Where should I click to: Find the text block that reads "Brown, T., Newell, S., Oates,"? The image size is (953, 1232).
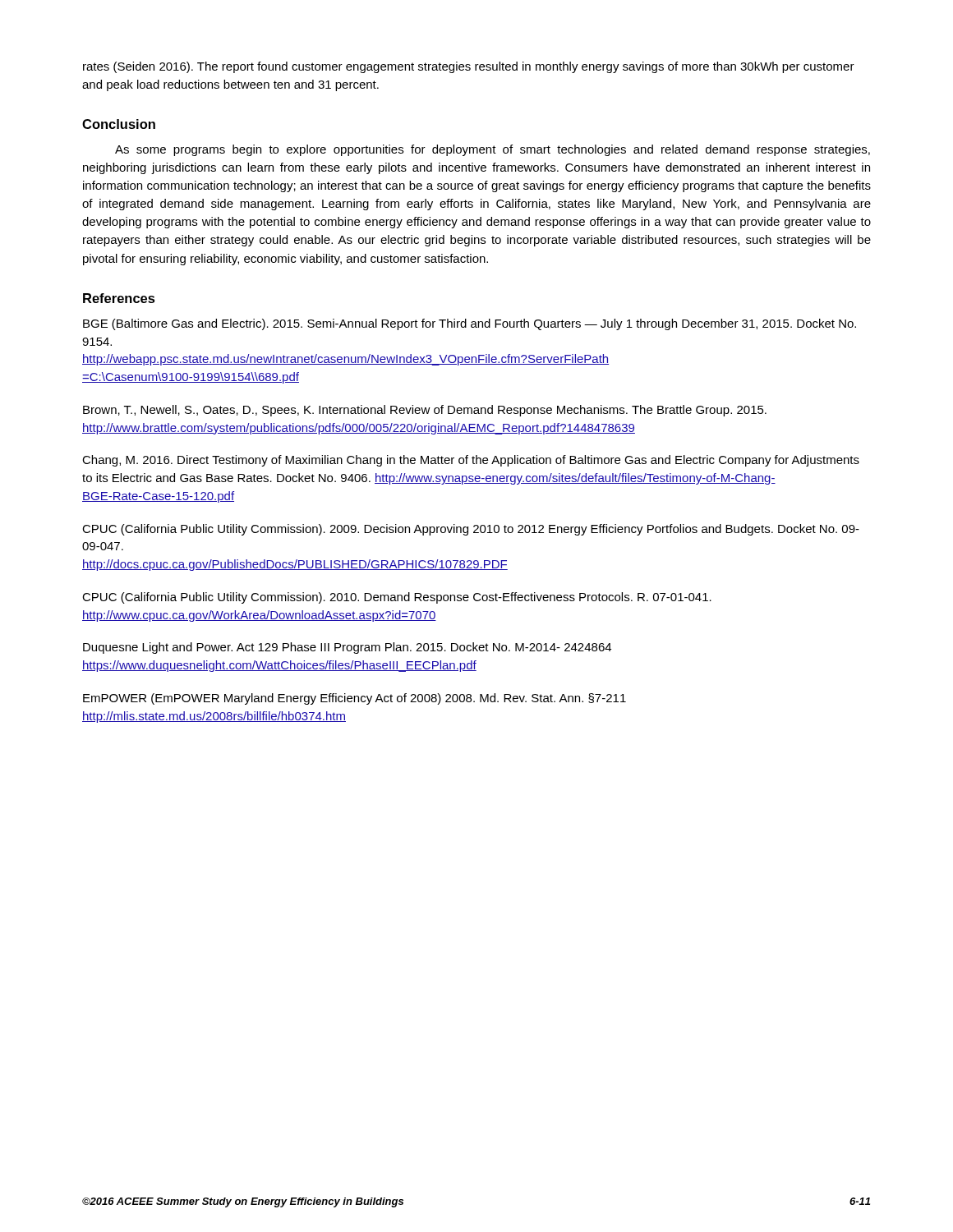(x=425, y=418)
